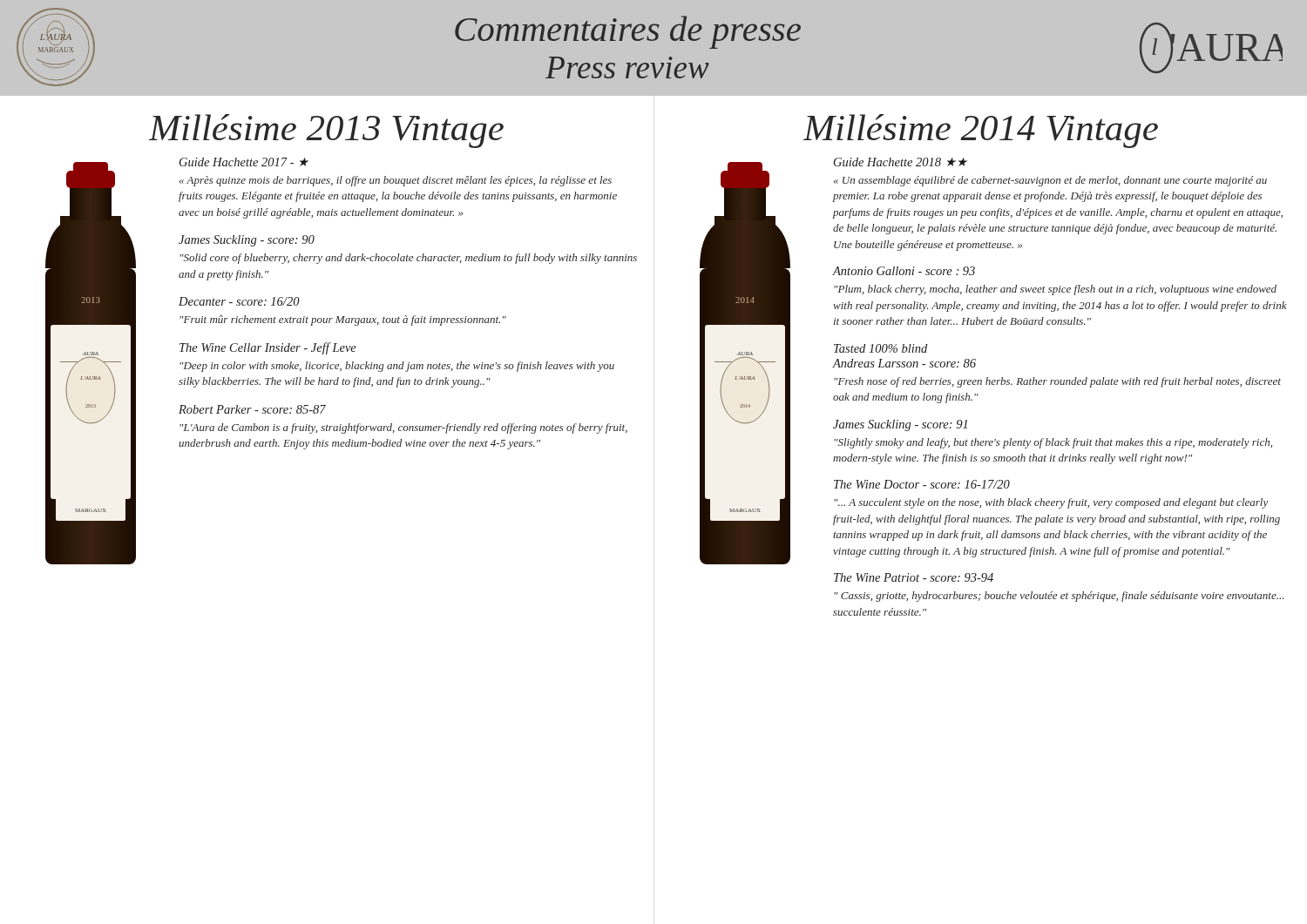The width and height of the screenshot is (1307, 924).
Task: Find the text block containing "« Après quinze"
Action: [x=398, y=196]
